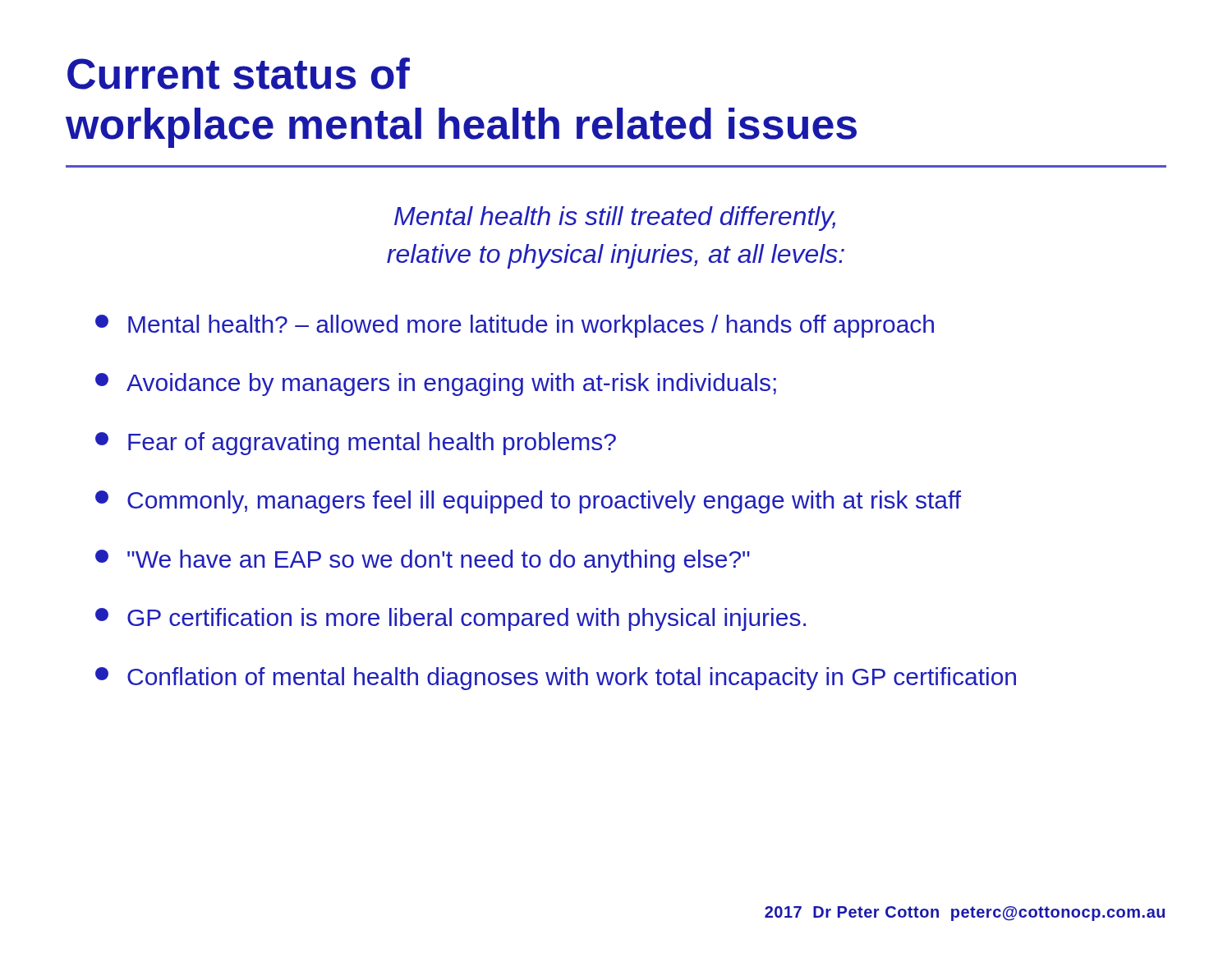
Task: Click on the passage starting "Fear of aggravating"
Action: coord(356,444)
